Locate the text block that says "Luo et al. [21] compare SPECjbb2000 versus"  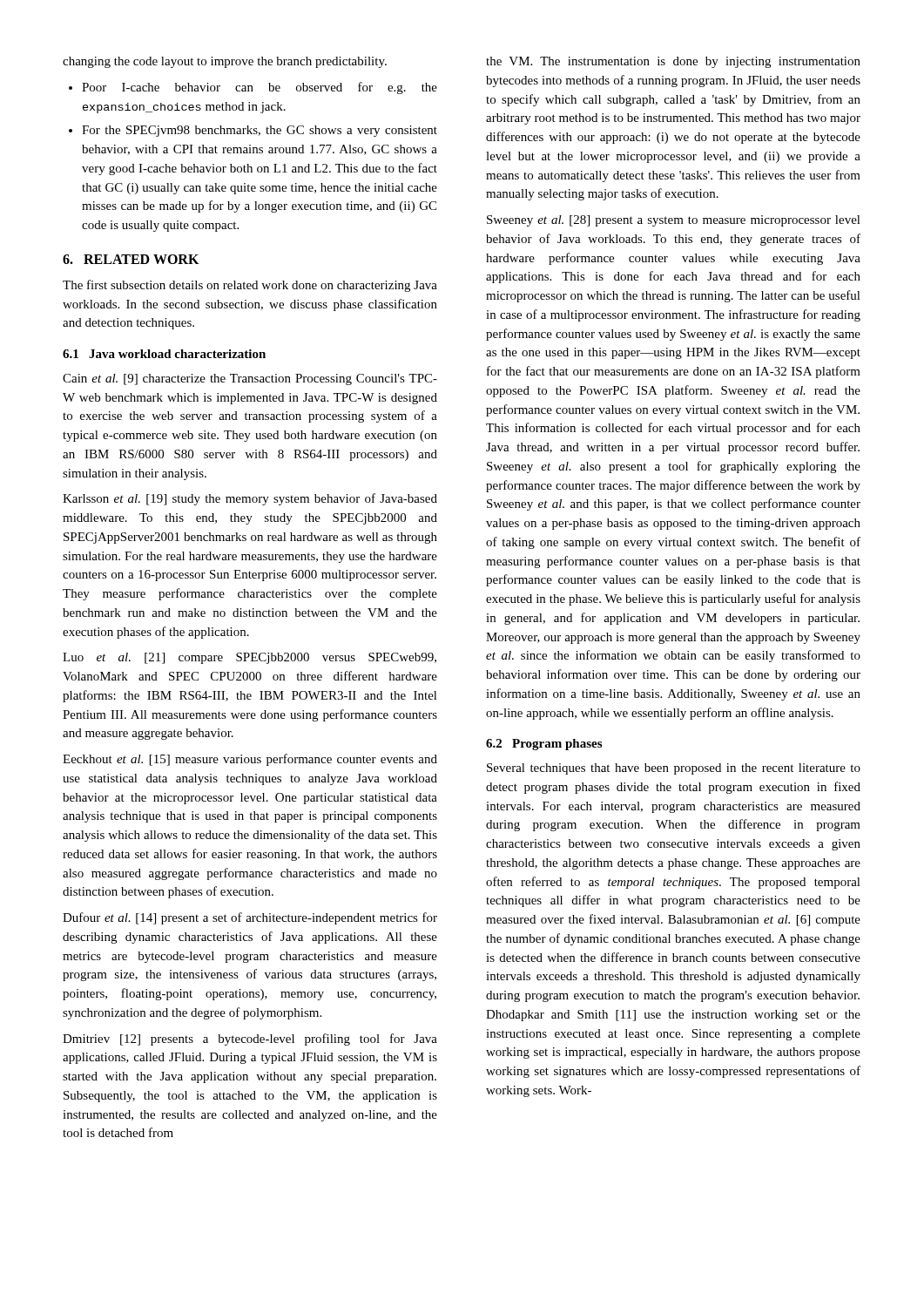(x=250, y=696)
